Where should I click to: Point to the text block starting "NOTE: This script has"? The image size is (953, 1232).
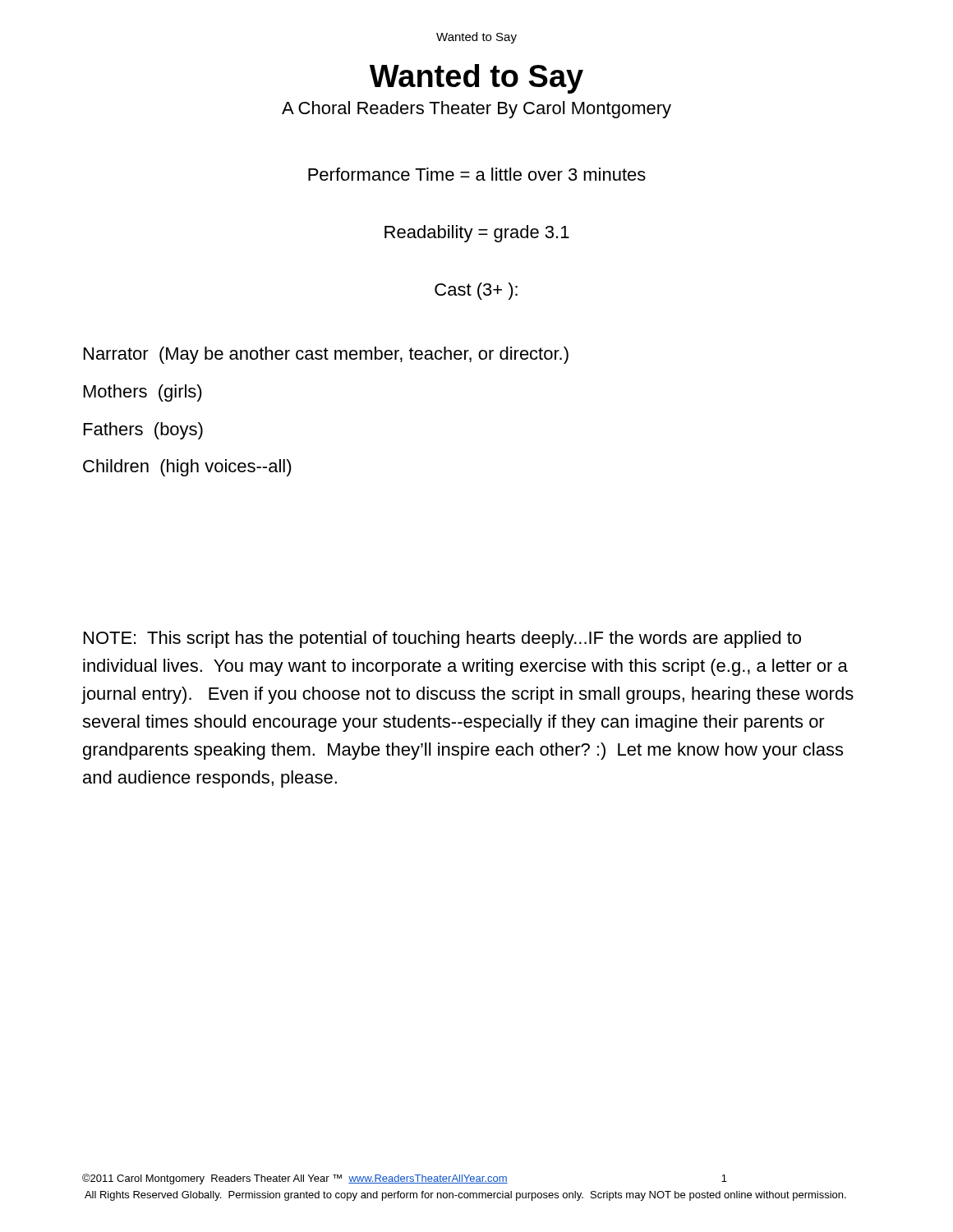tap(468, 708)
